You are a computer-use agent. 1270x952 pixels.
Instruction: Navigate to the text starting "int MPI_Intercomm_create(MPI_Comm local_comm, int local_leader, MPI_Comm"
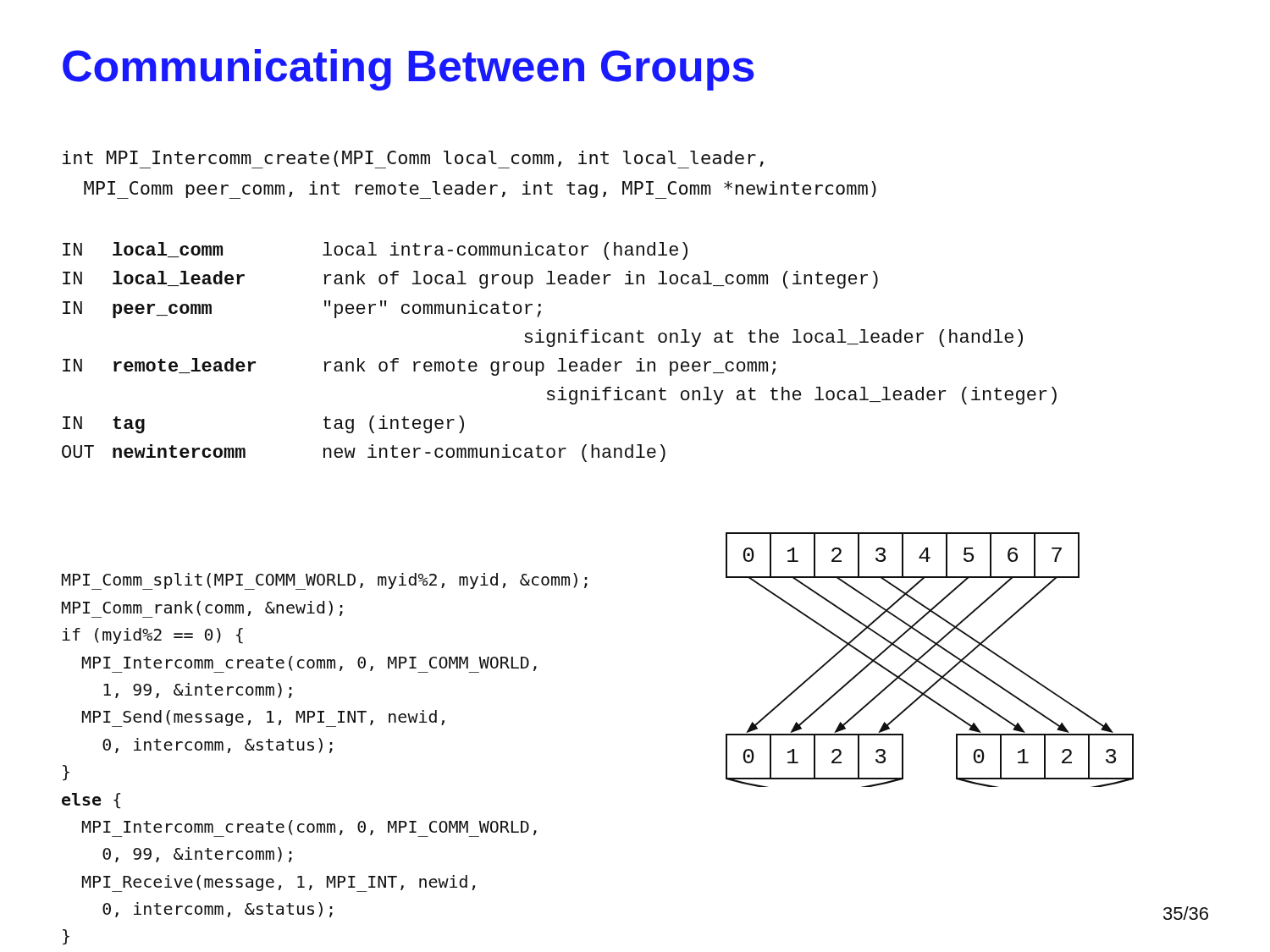470,188
